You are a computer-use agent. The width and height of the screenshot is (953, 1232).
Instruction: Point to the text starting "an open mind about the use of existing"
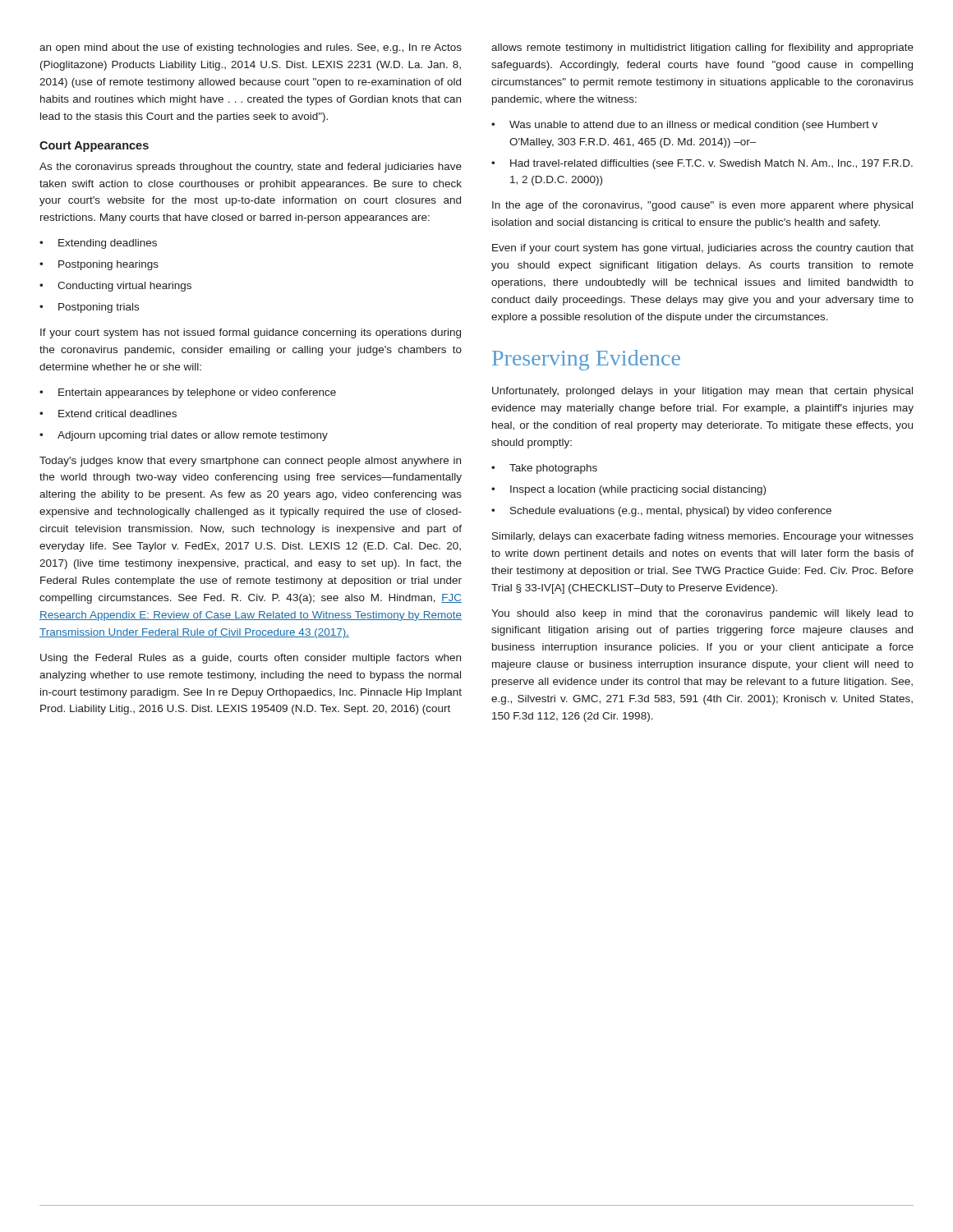[251, 82]
